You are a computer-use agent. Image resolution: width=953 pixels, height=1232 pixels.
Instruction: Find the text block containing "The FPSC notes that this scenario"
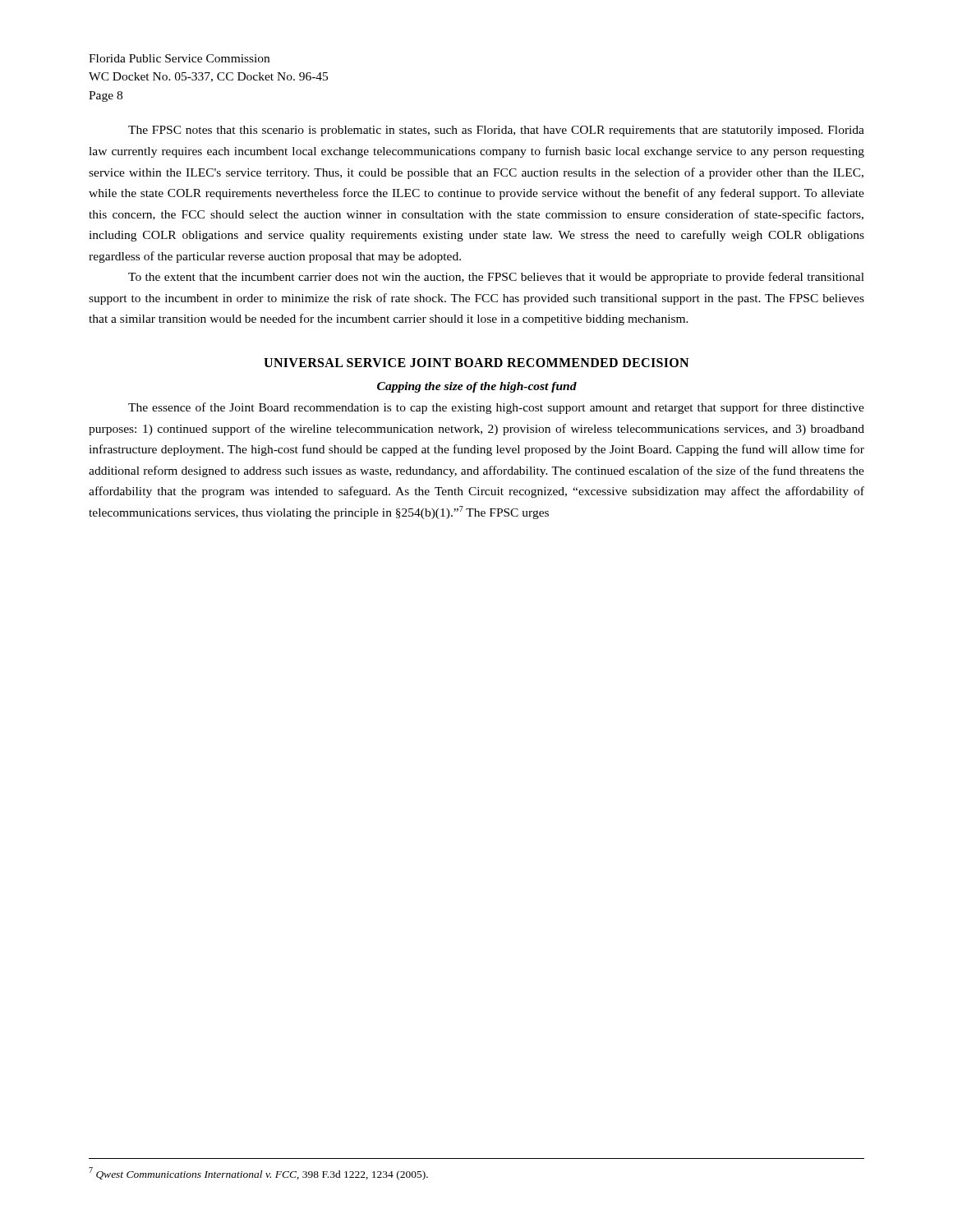click(x=476, y=224)
